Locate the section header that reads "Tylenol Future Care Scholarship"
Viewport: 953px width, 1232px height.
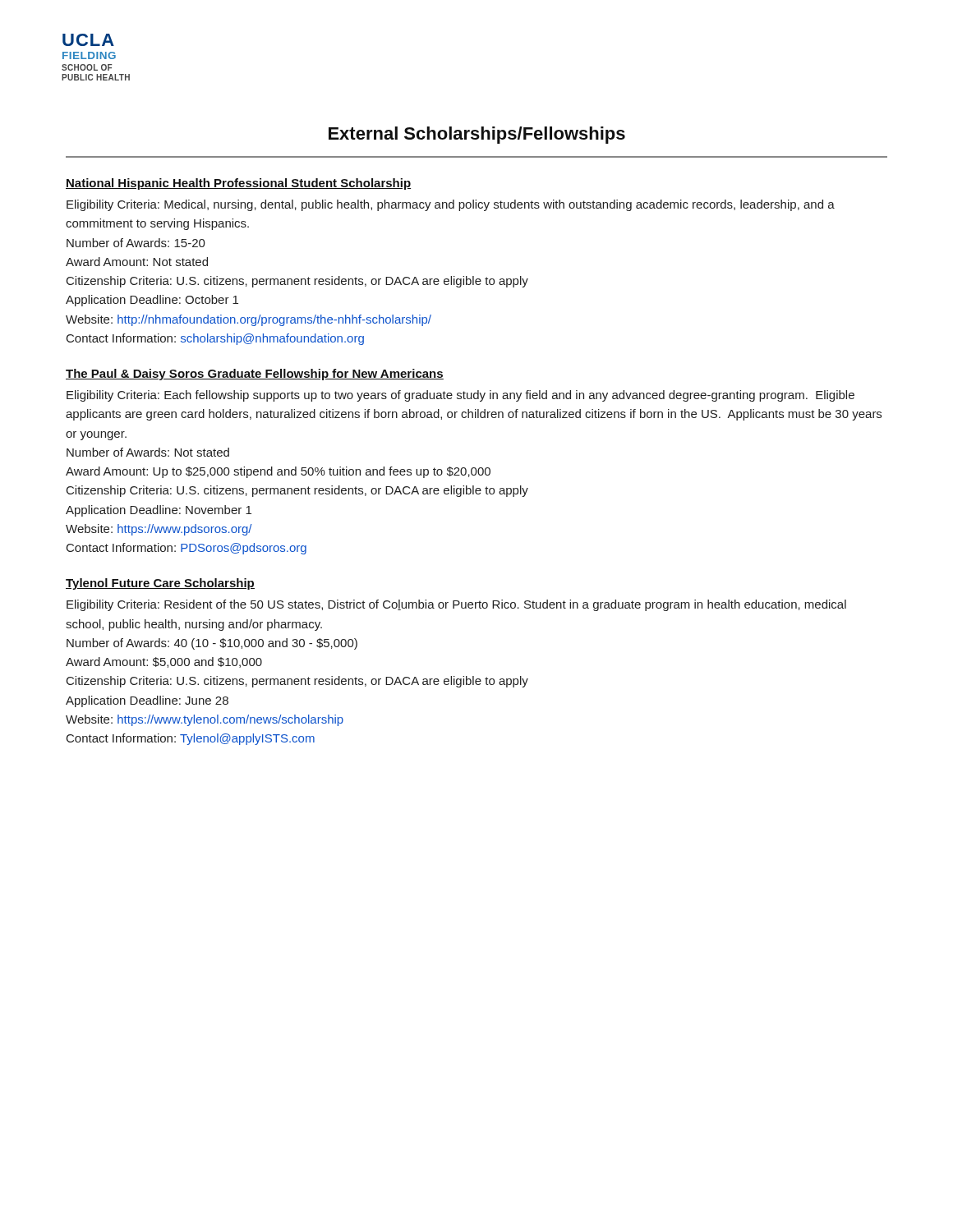160,583
